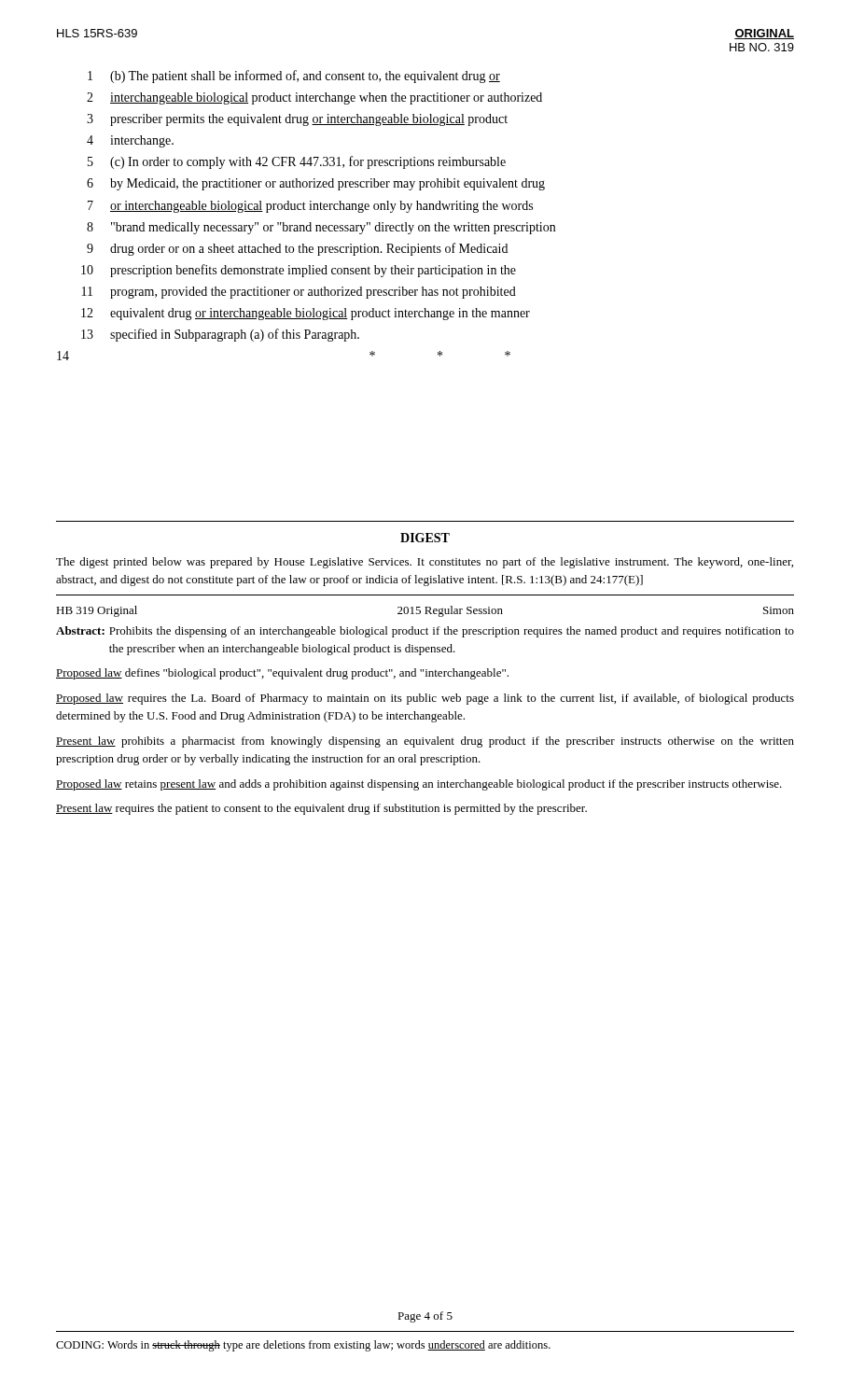
Task: Point to the text starting "9 drug order or on"
Action: (425, 248)
